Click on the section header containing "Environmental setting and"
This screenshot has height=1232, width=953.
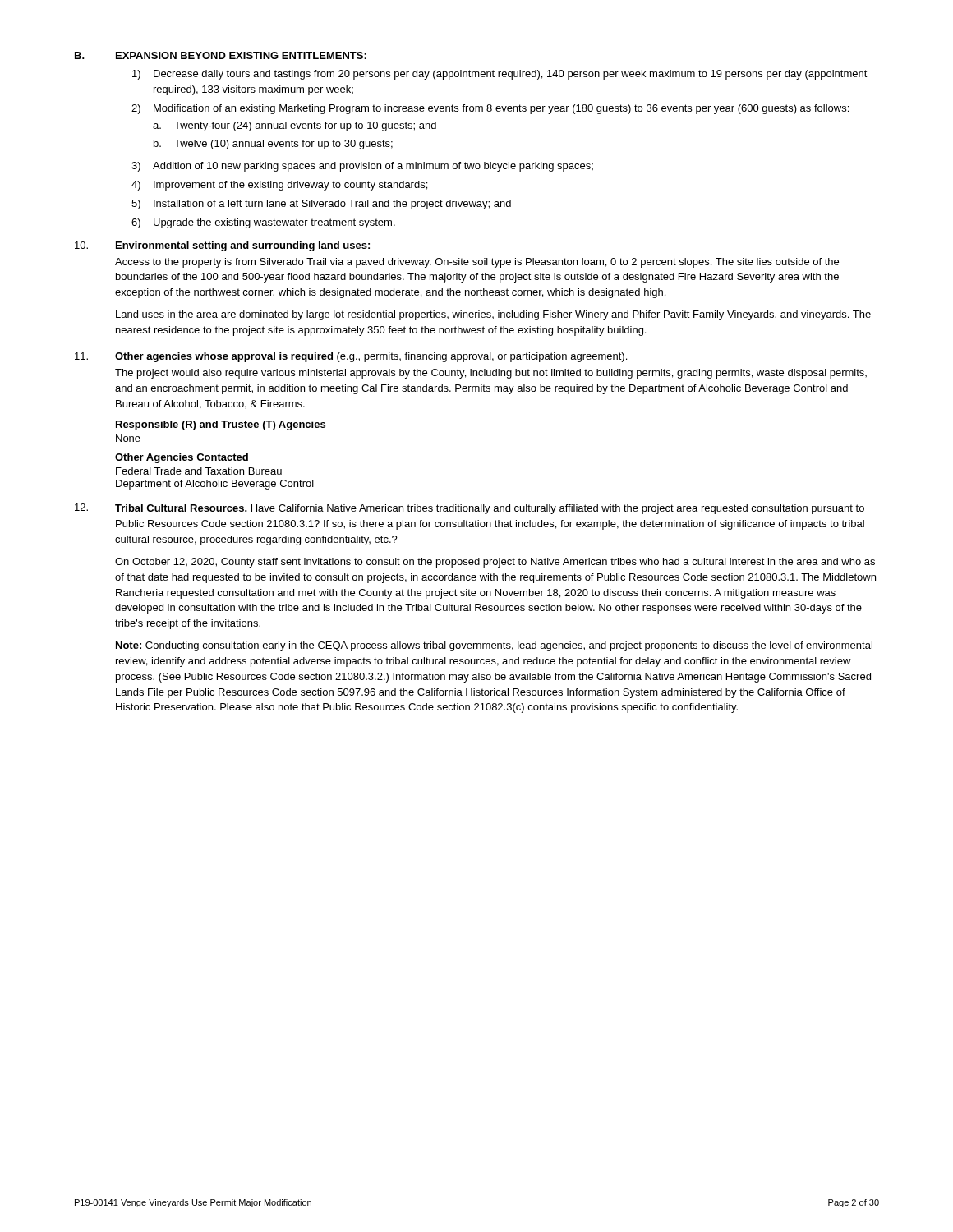(x=243, y=245)
